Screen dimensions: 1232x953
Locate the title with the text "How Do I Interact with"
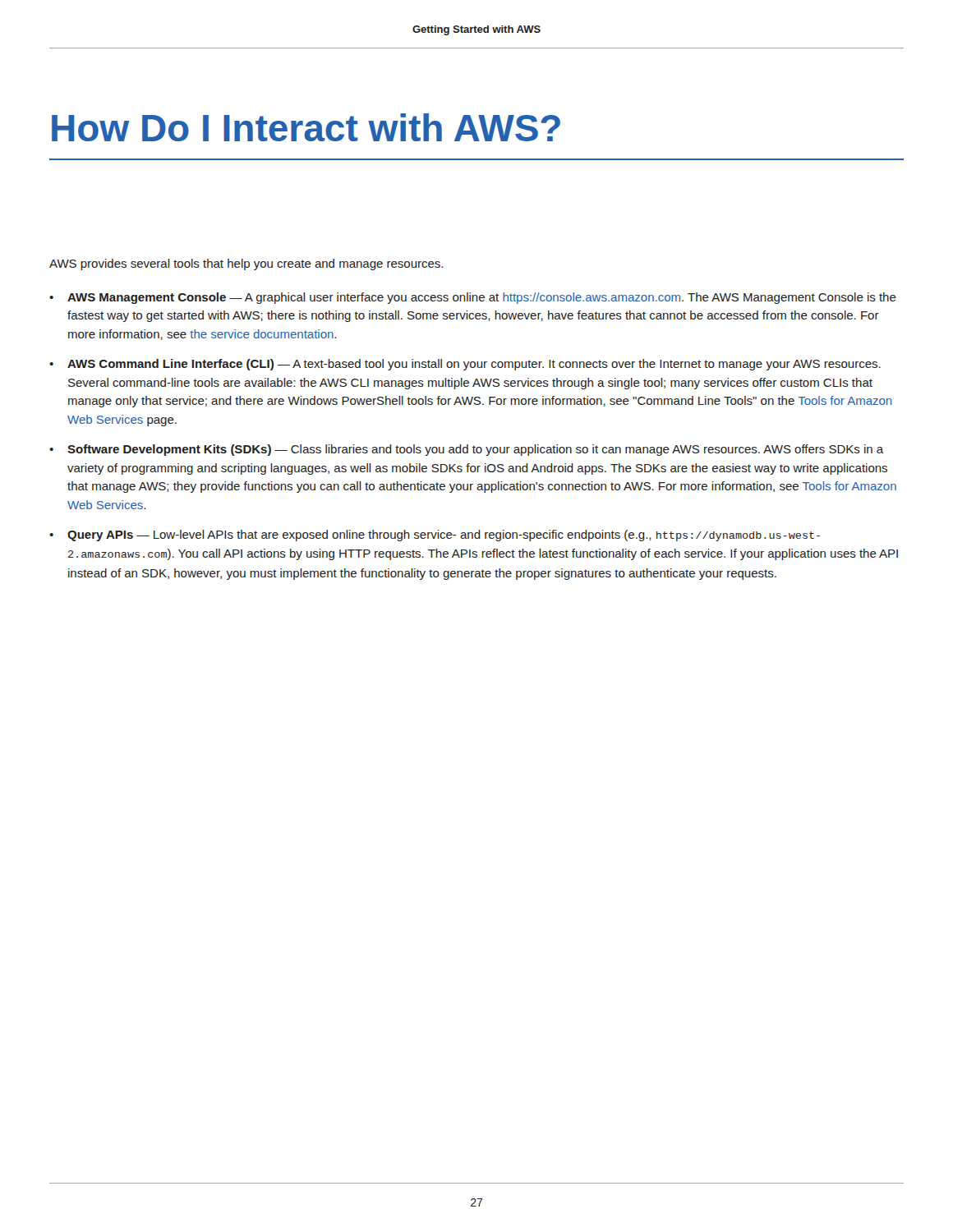tap(476, 133)
